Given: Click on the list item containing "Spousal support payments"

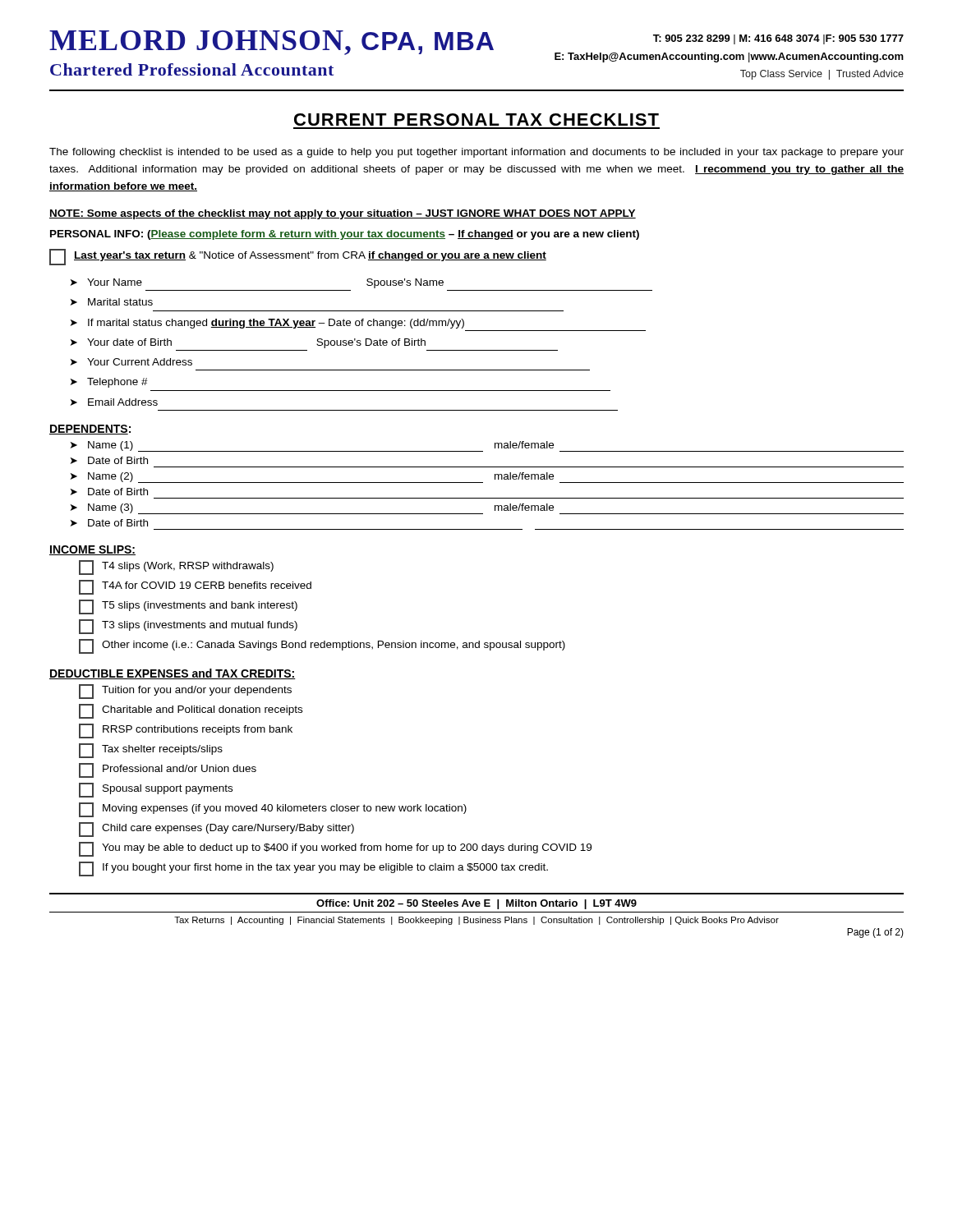Looking at the screenshot, I should (156, 790).
